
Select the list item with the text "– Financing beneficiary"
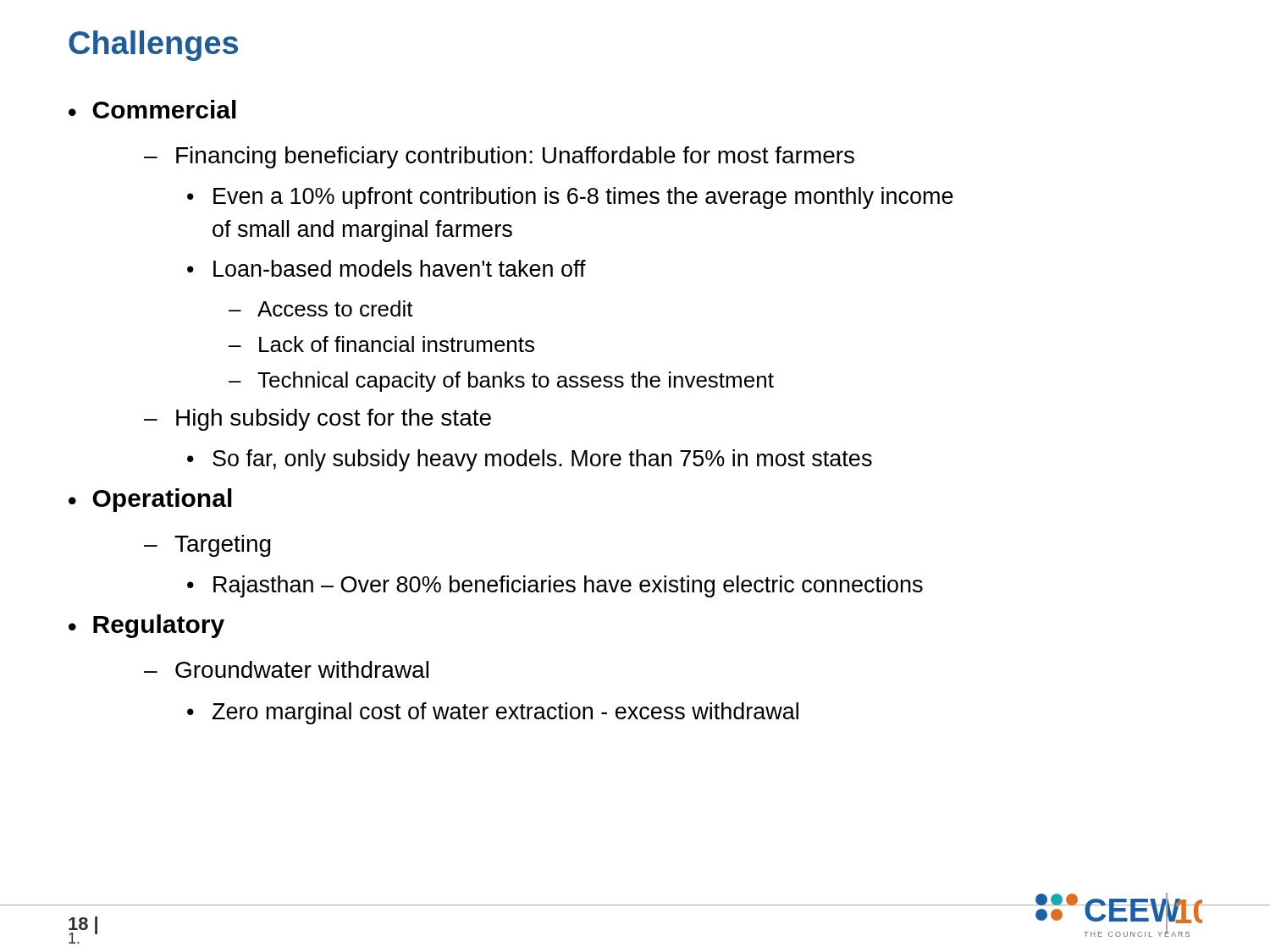(x=500, y=155)
